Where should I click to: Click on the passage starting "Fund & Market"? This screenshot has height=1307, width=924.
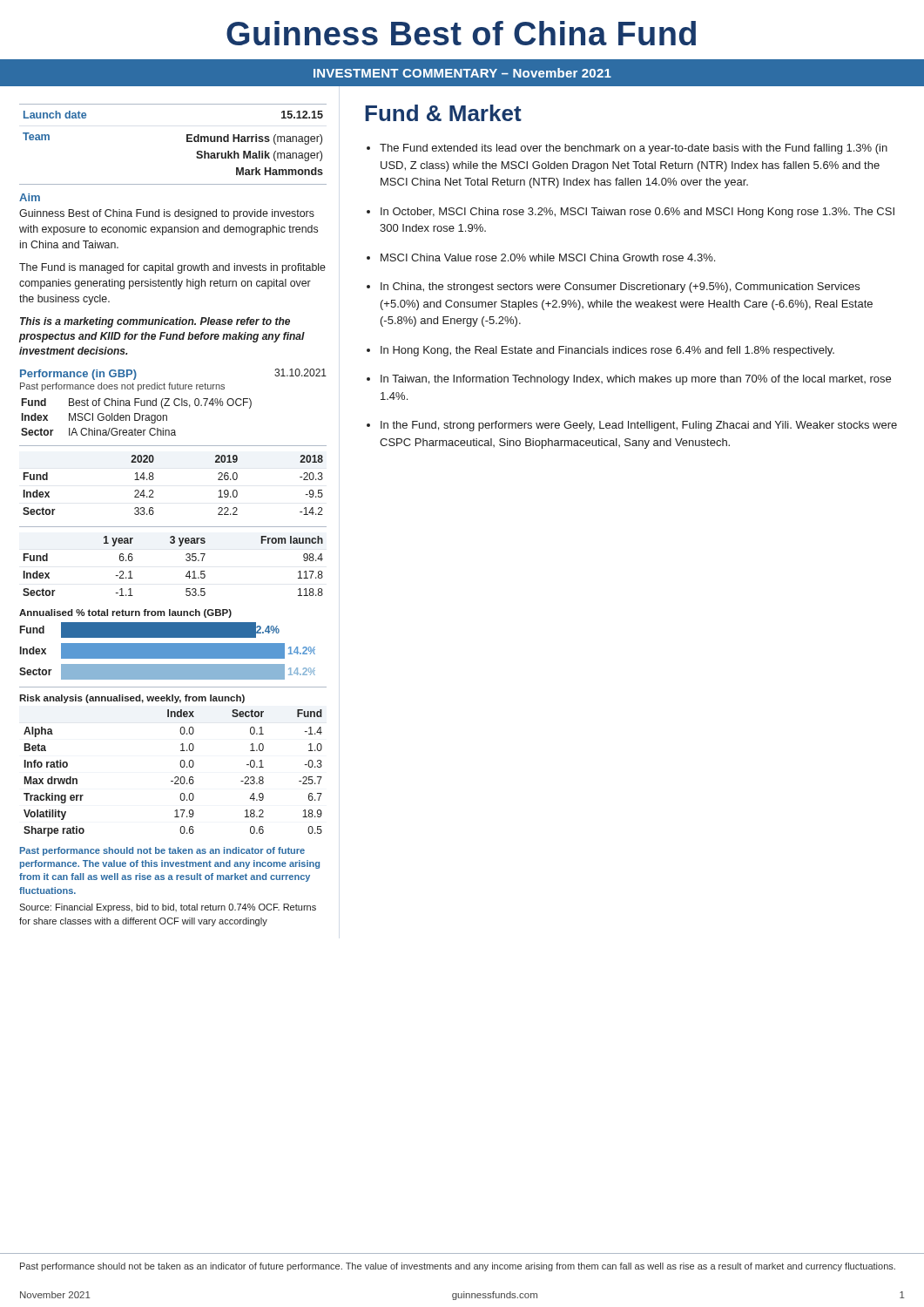click(443, 113)
